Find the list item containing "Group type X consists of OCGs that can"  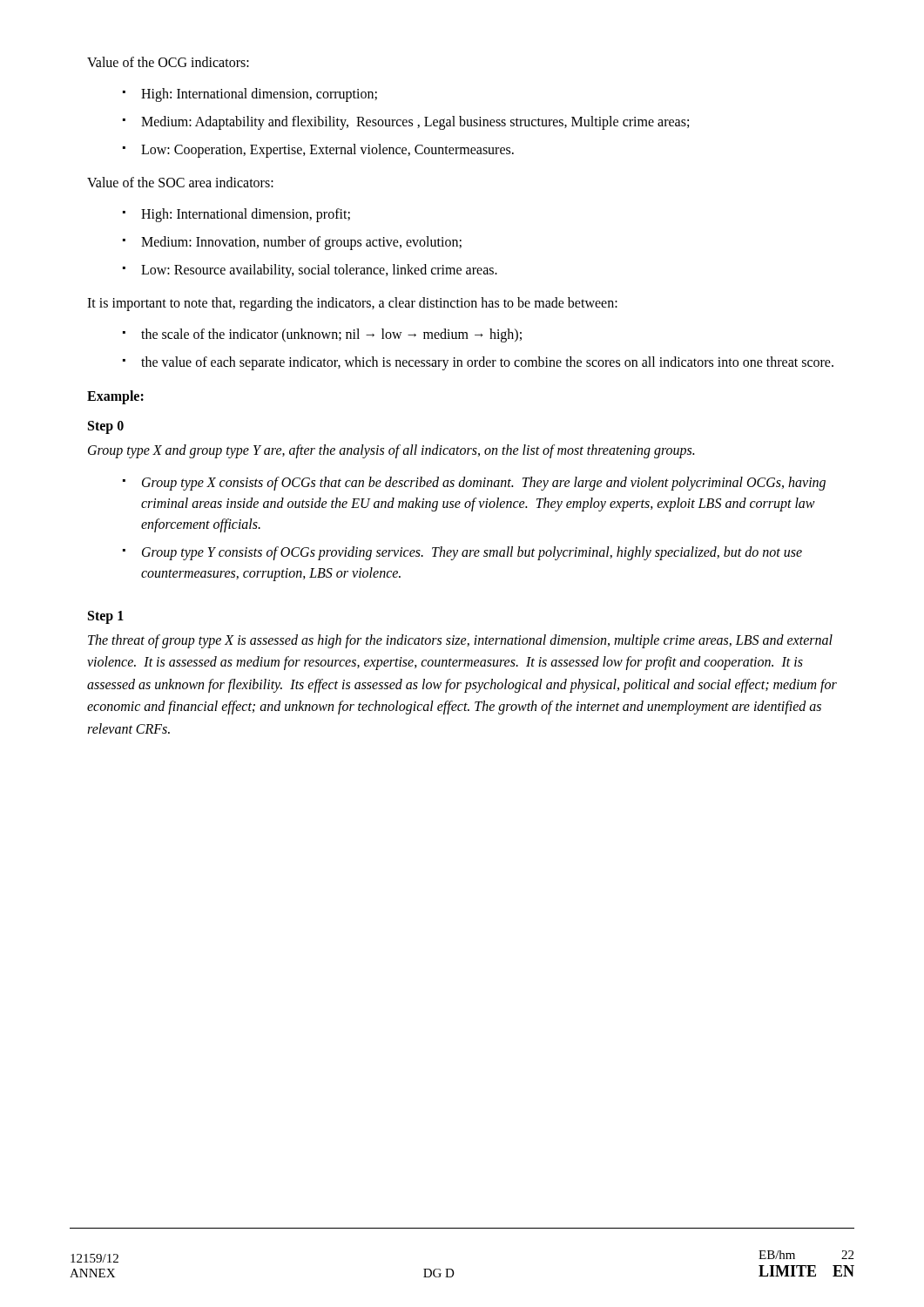pyautogui.click(x=484, y=503)
